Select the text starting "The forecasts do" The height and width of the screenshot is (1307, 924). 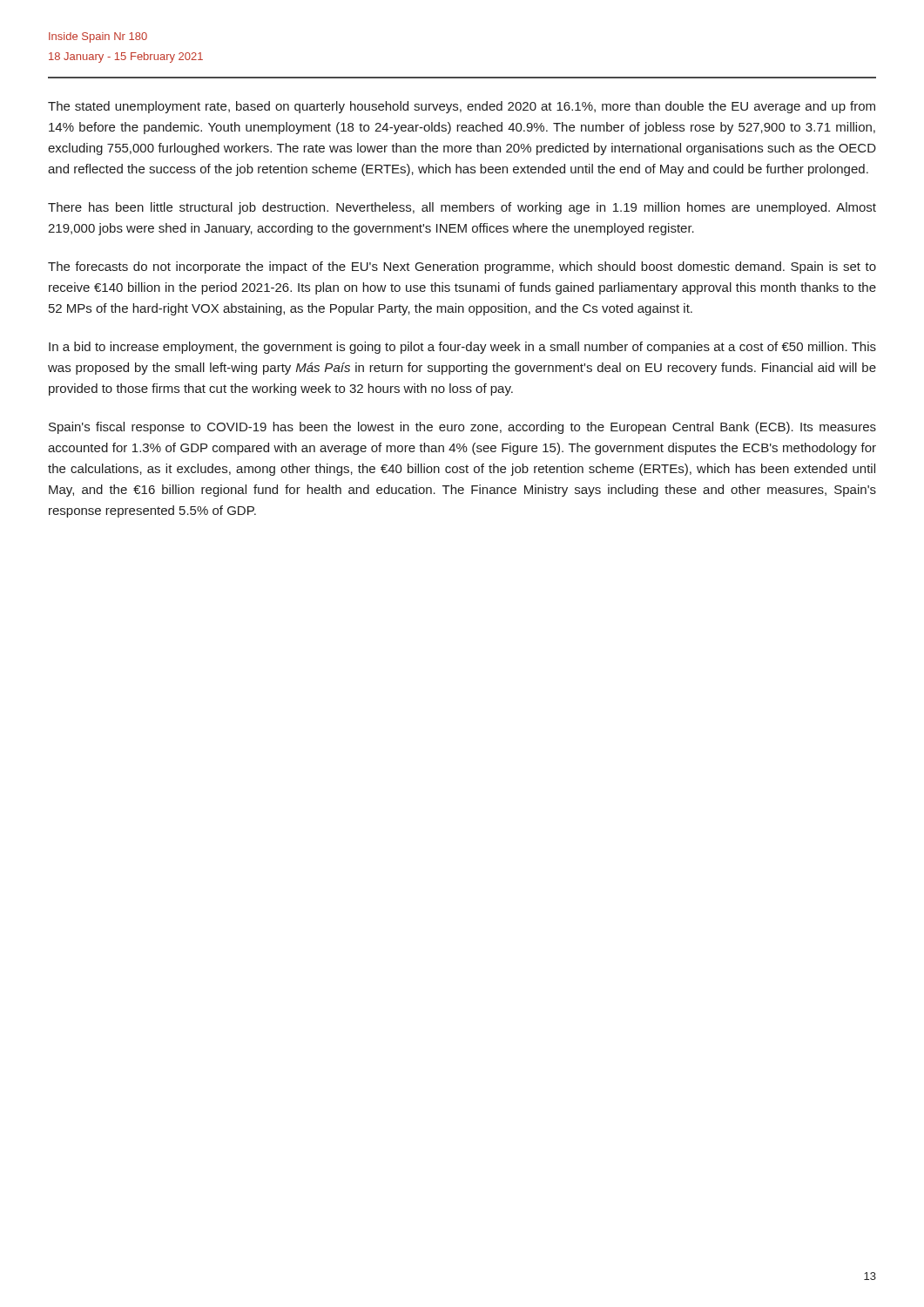462,288
